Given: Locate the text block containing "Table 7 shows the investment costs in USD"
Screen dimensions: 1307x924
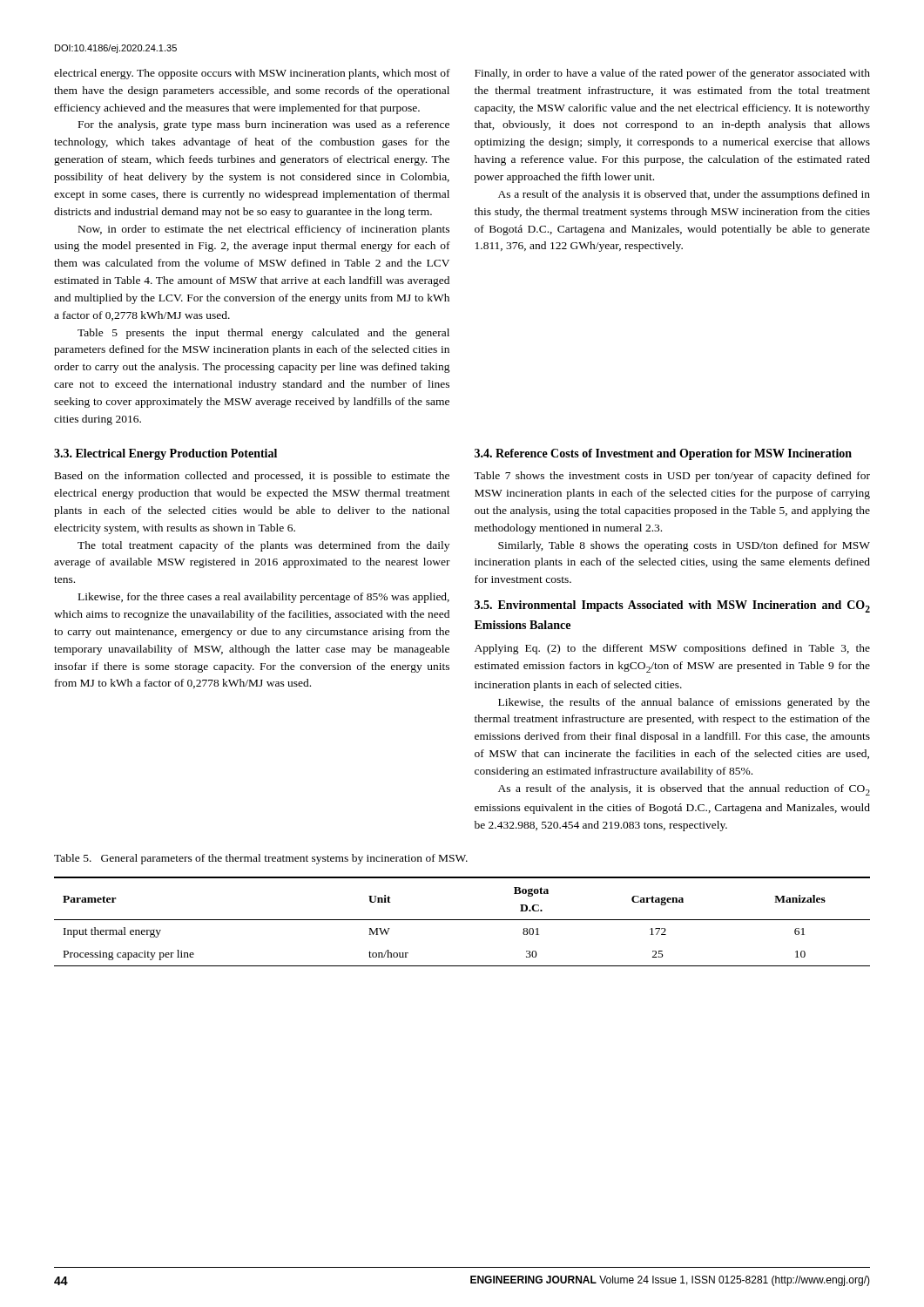Looking at the screenshot, I should pyautogui.click(x=672, y=528).
